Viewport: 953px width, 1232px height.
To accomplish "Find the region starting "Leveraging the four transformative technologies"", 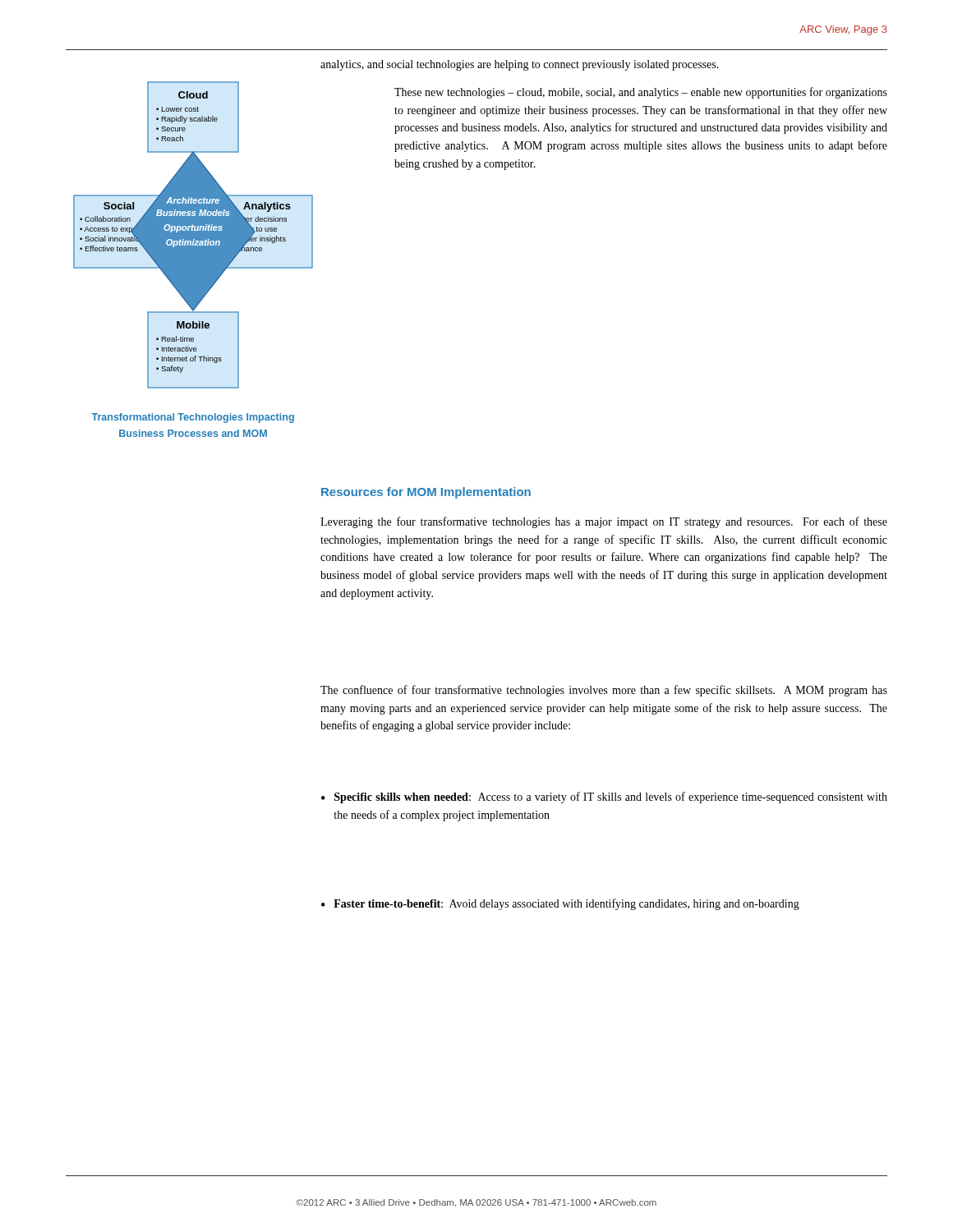I will tap(604, 558).
